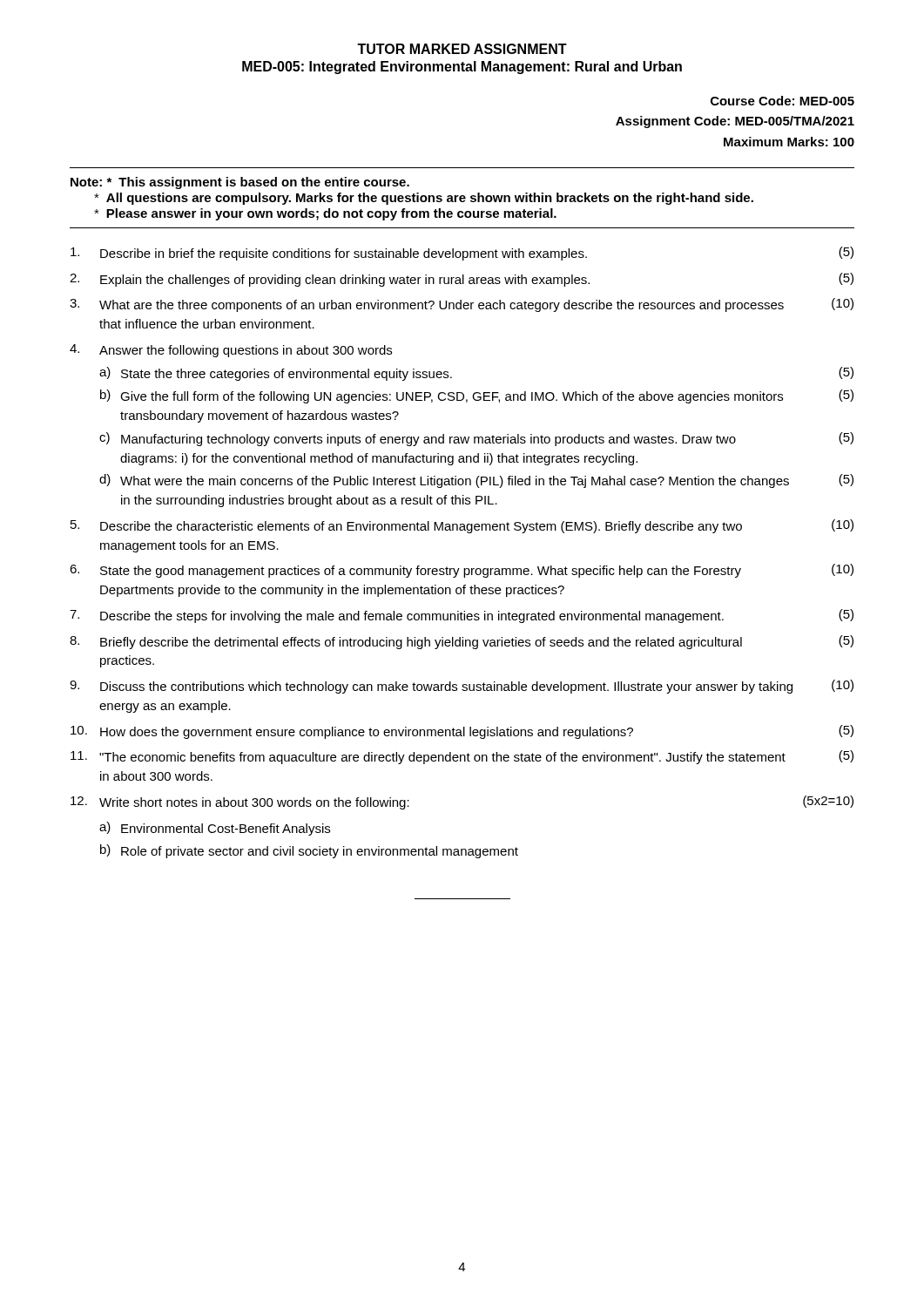Click on the passage starting "Course Code: MED-005"
This screenshot has height=1307, width=924.
[735, 121]
